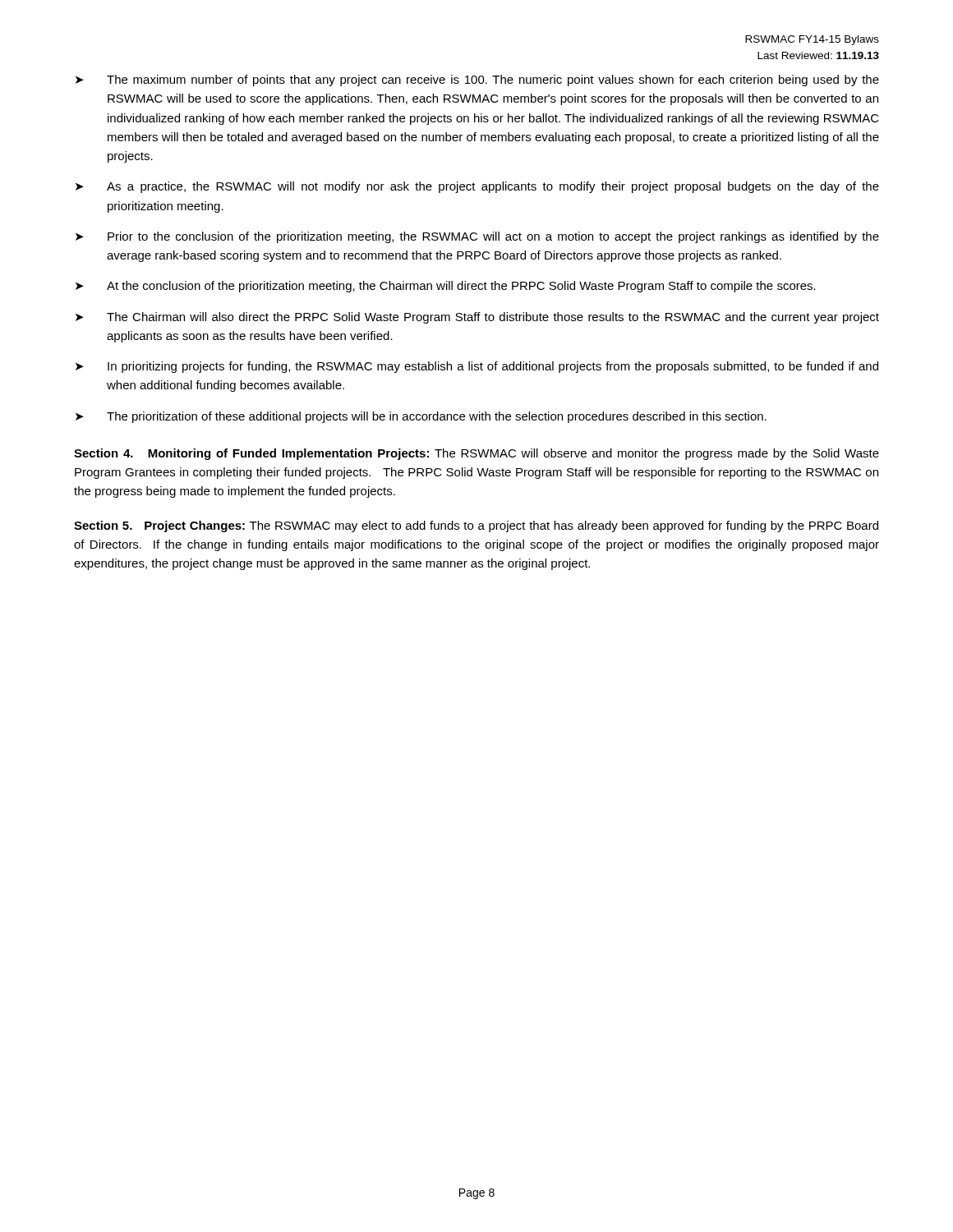The width and height of the screenshot is (953, 1232).
Task: Point to the text block starting "Section 5. Project"
Action: [476, 544]
